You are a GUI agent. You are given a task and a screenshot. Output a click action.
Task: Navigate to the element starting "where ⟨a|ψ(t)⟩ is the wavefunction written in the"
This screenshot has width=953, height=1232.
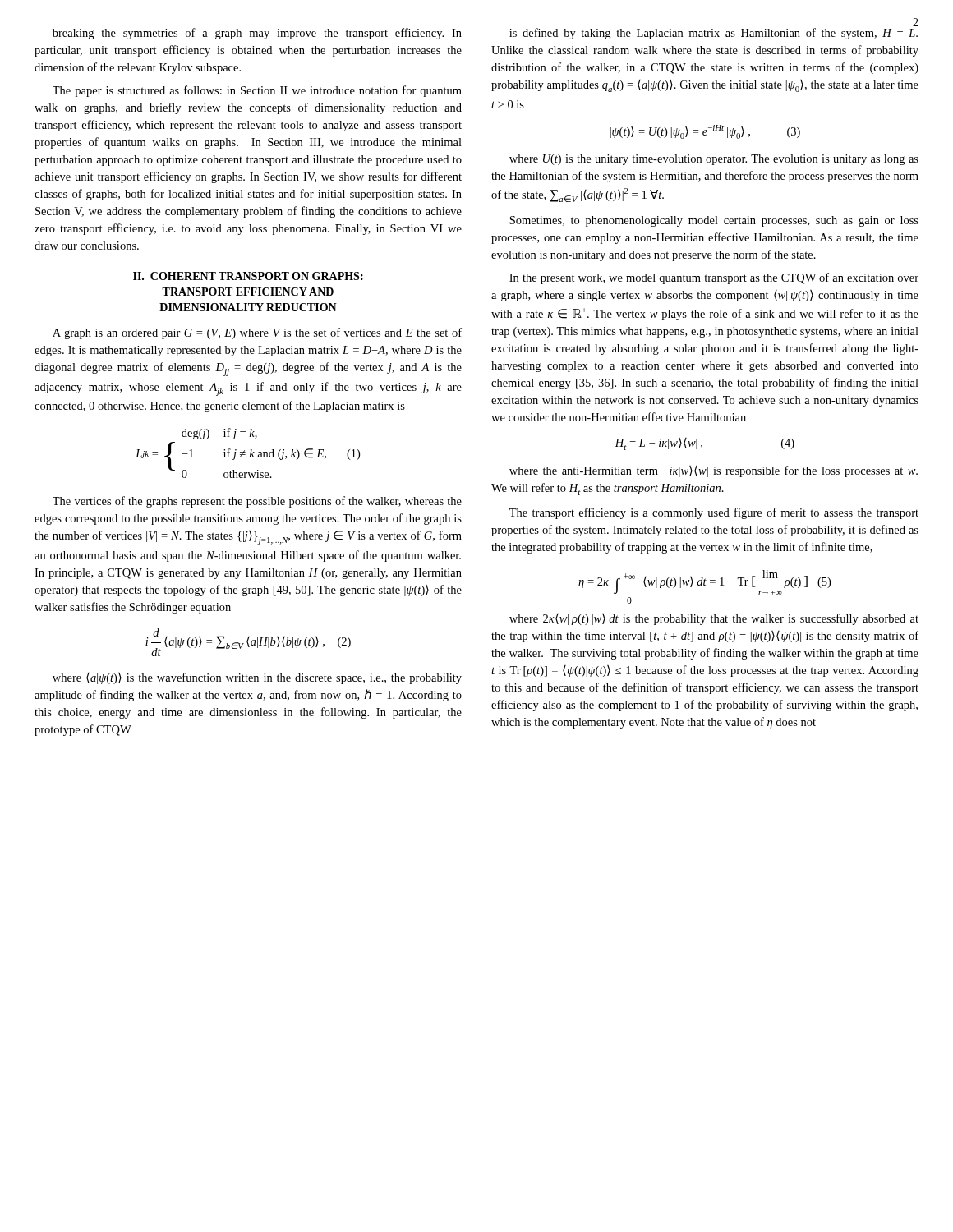pos(248,704)
